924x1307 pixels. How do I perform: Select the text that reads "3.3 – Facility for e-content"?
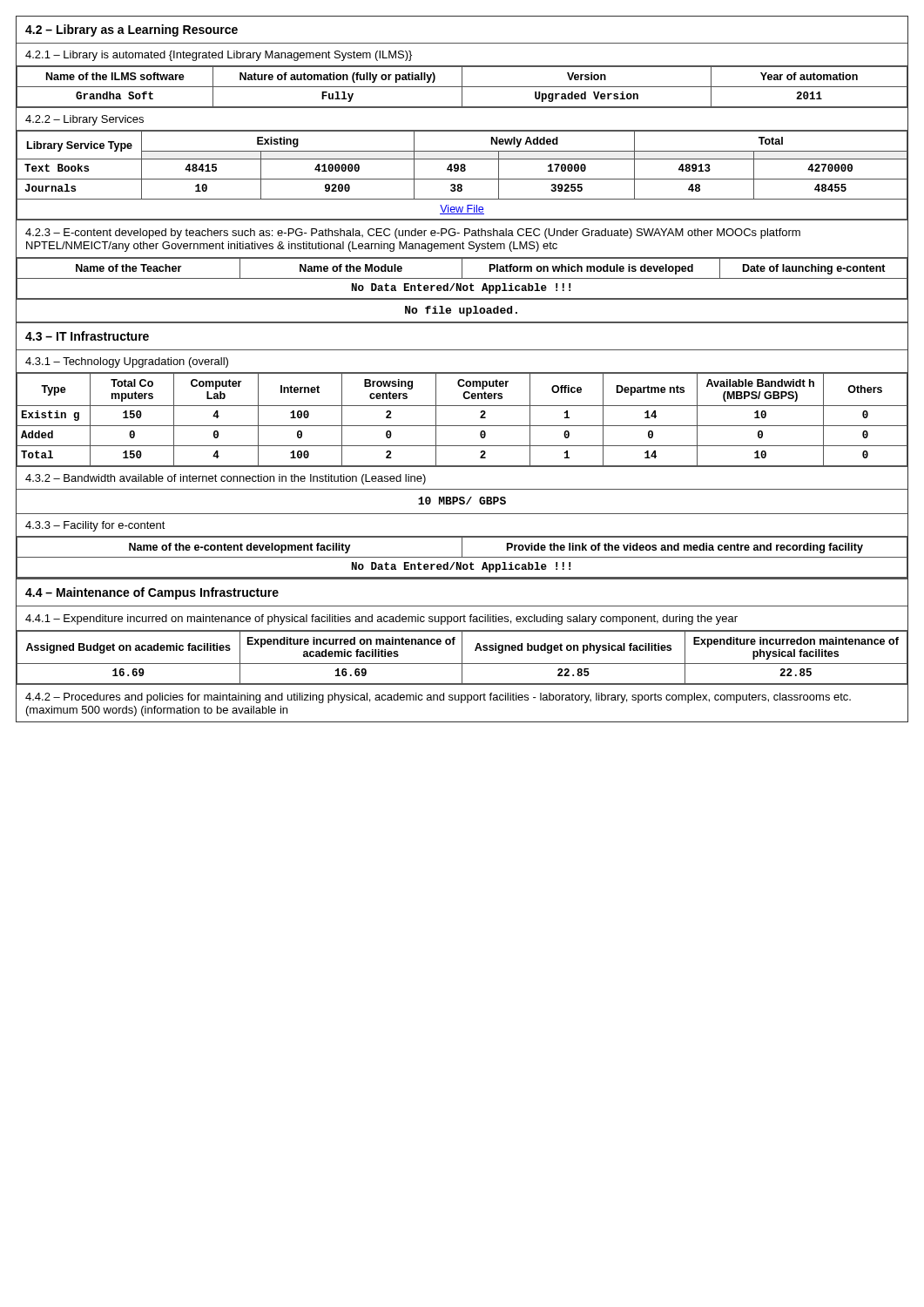point(95,525)
